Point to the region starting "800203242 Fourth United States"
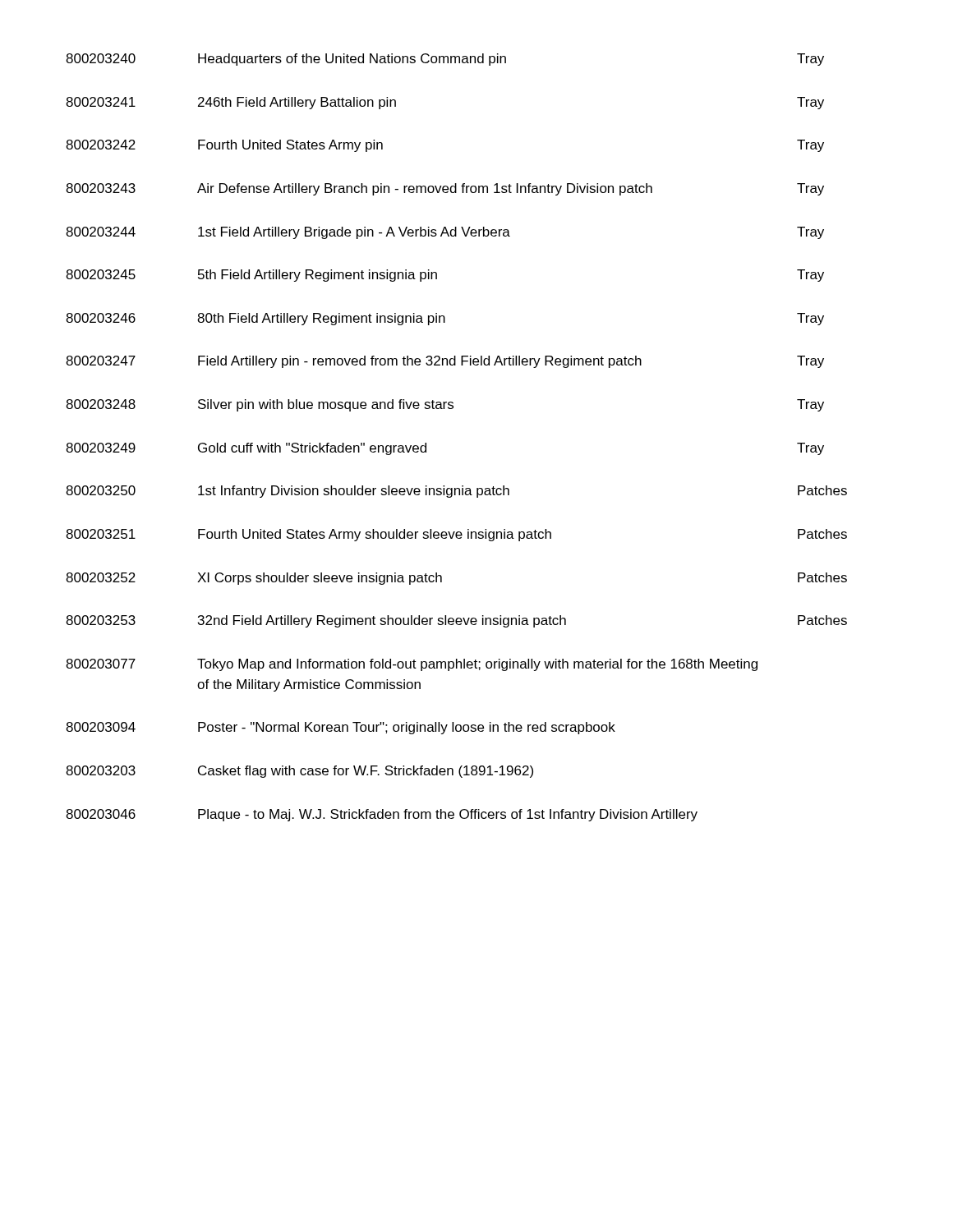 (x=102, y=147)
